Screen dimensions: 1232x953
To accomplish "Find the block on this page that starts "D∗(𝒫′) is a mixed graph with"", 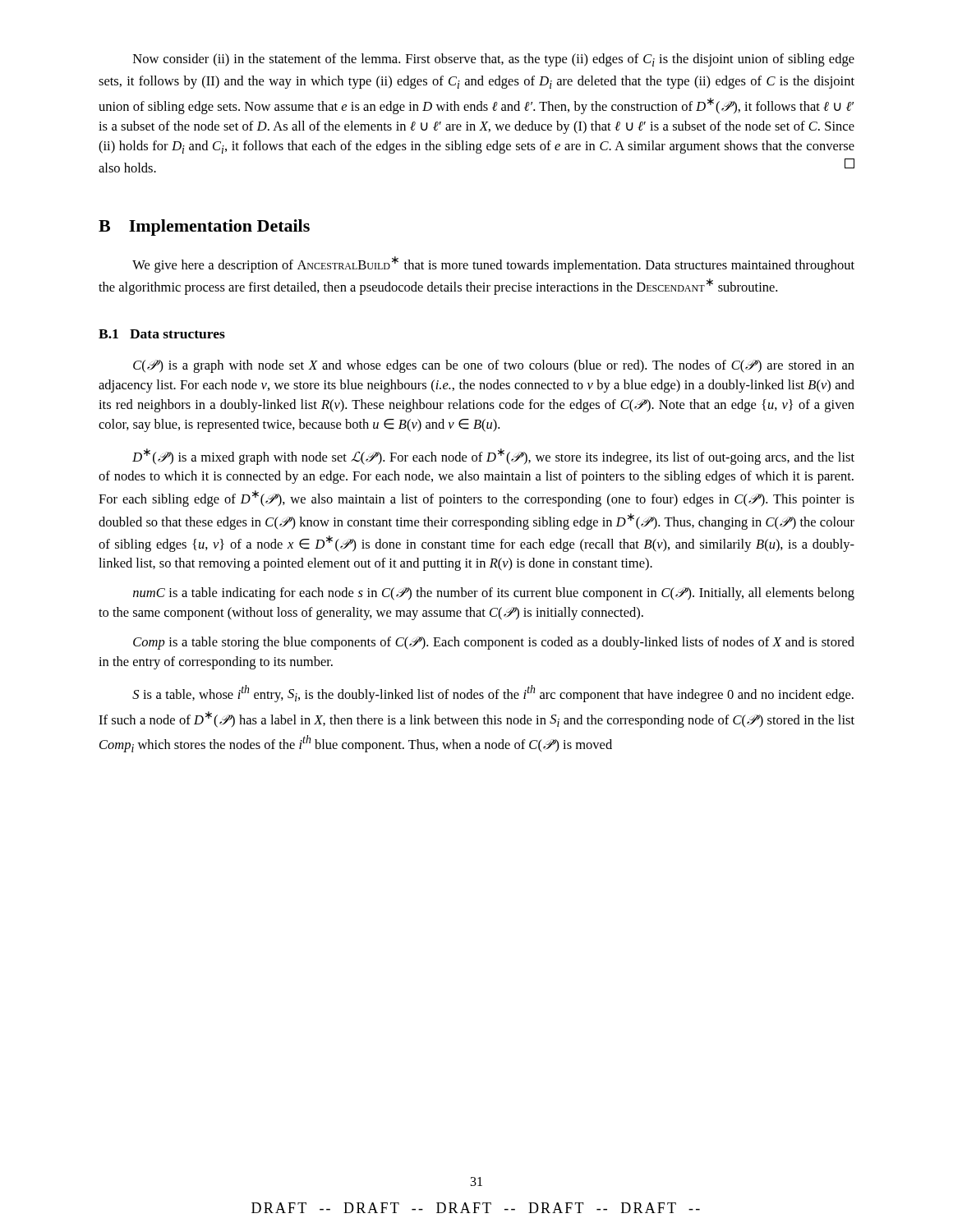I will (476, 508).
